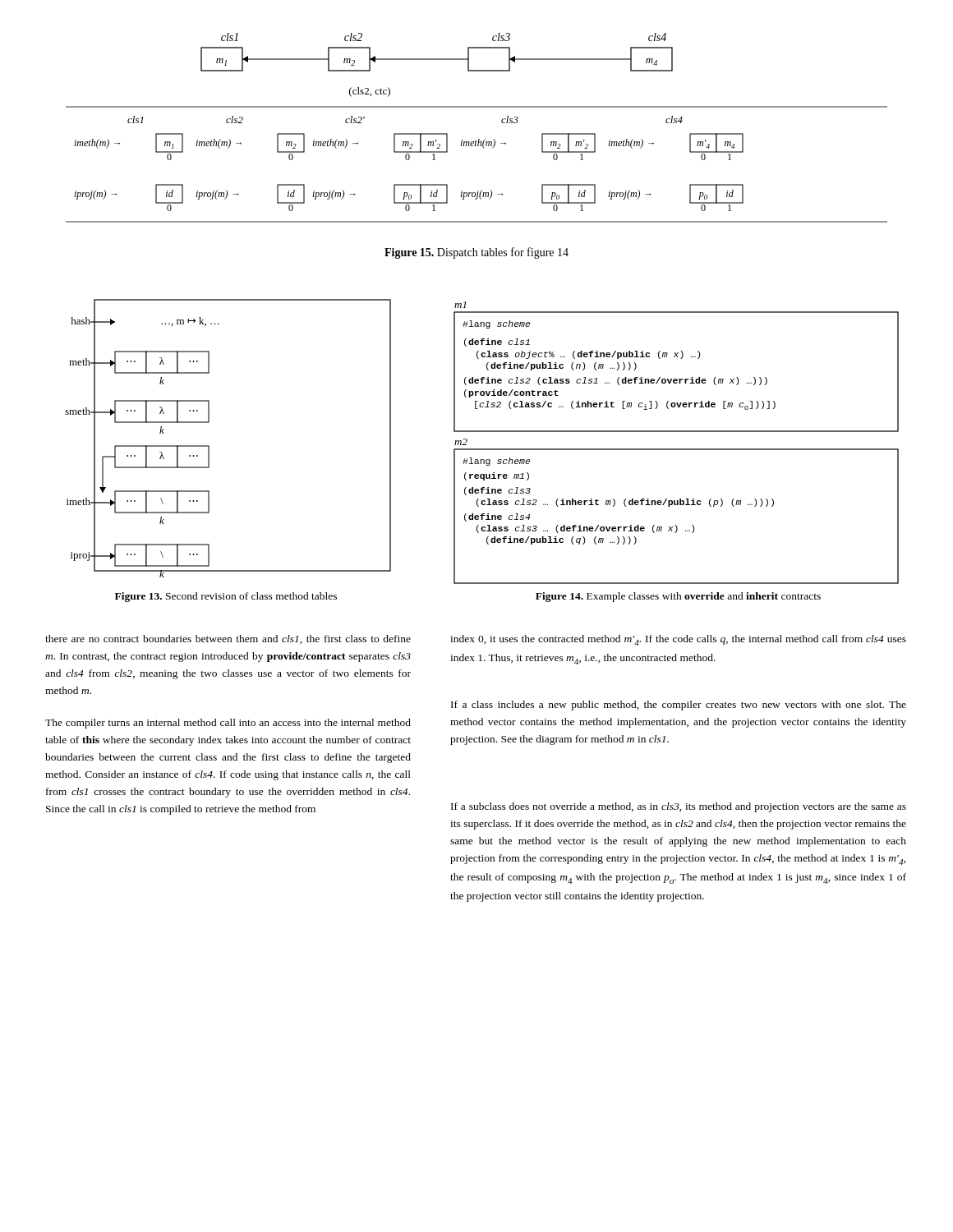Find the text block that says "The compiler turns an internal method call"

pyautogui.click(x=228, y=765)
